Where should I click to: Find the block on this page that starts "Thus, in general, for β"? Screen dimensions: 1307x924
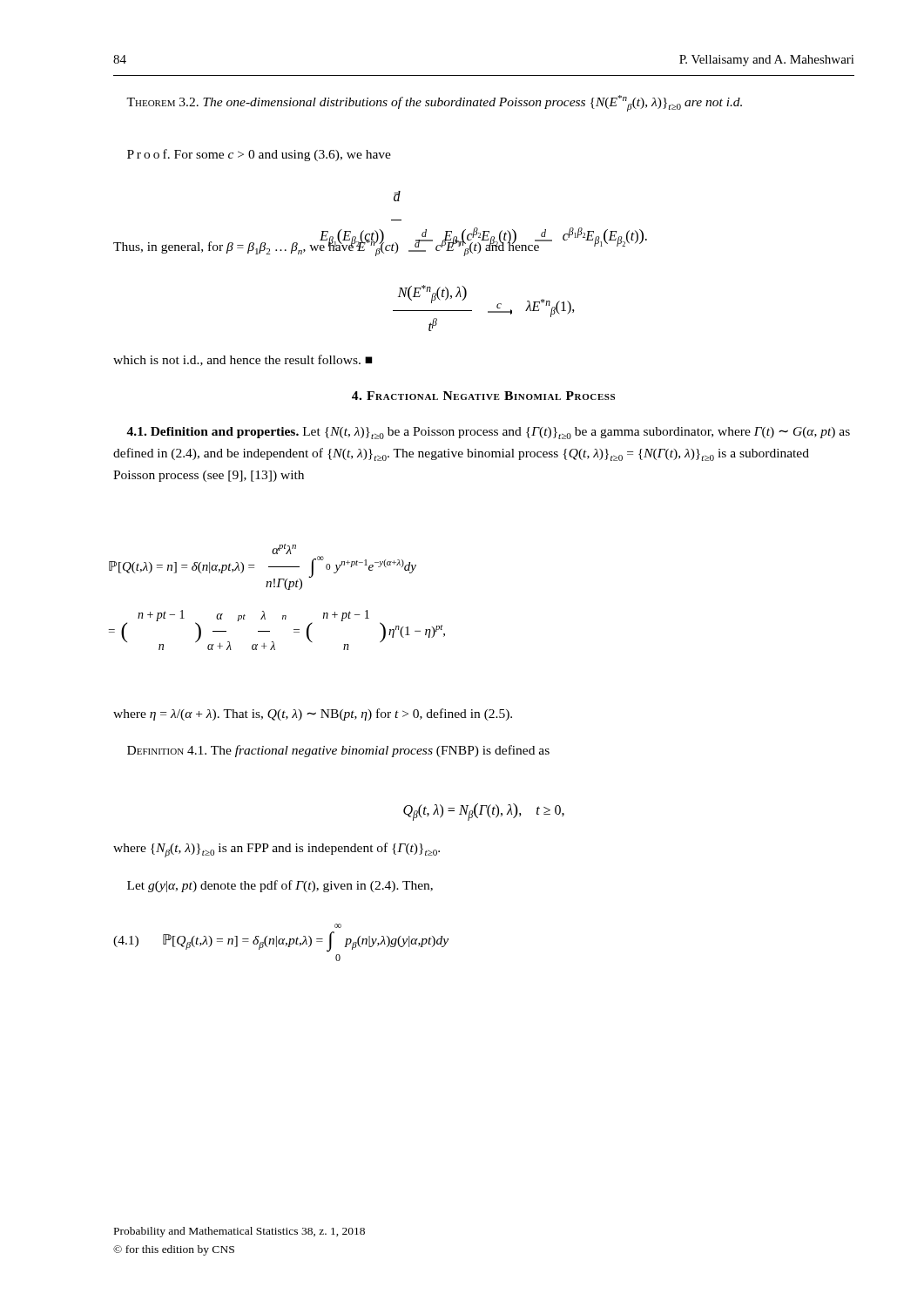(326, 248)
